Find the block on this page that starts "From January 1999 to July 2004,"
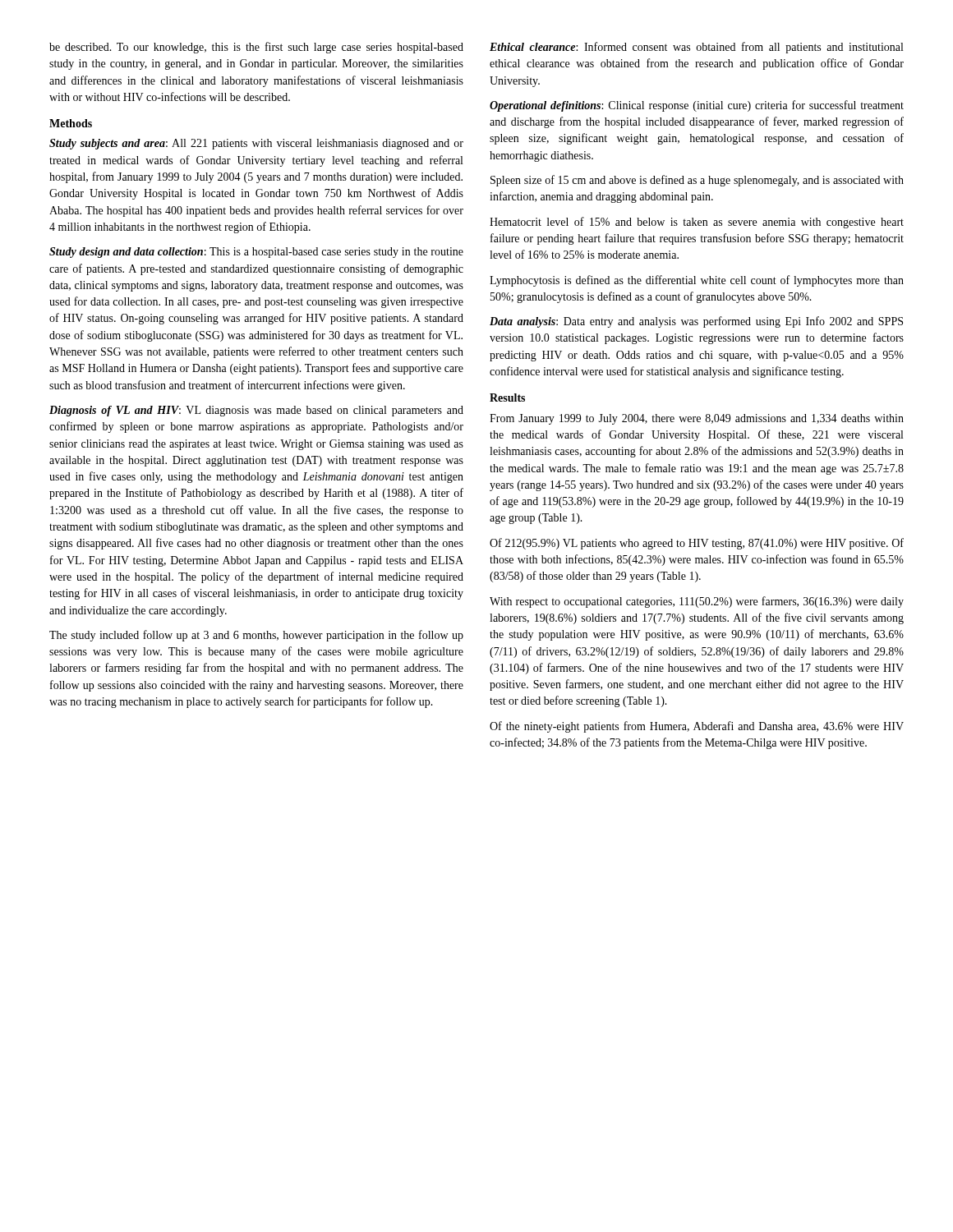 coord(697,469)
